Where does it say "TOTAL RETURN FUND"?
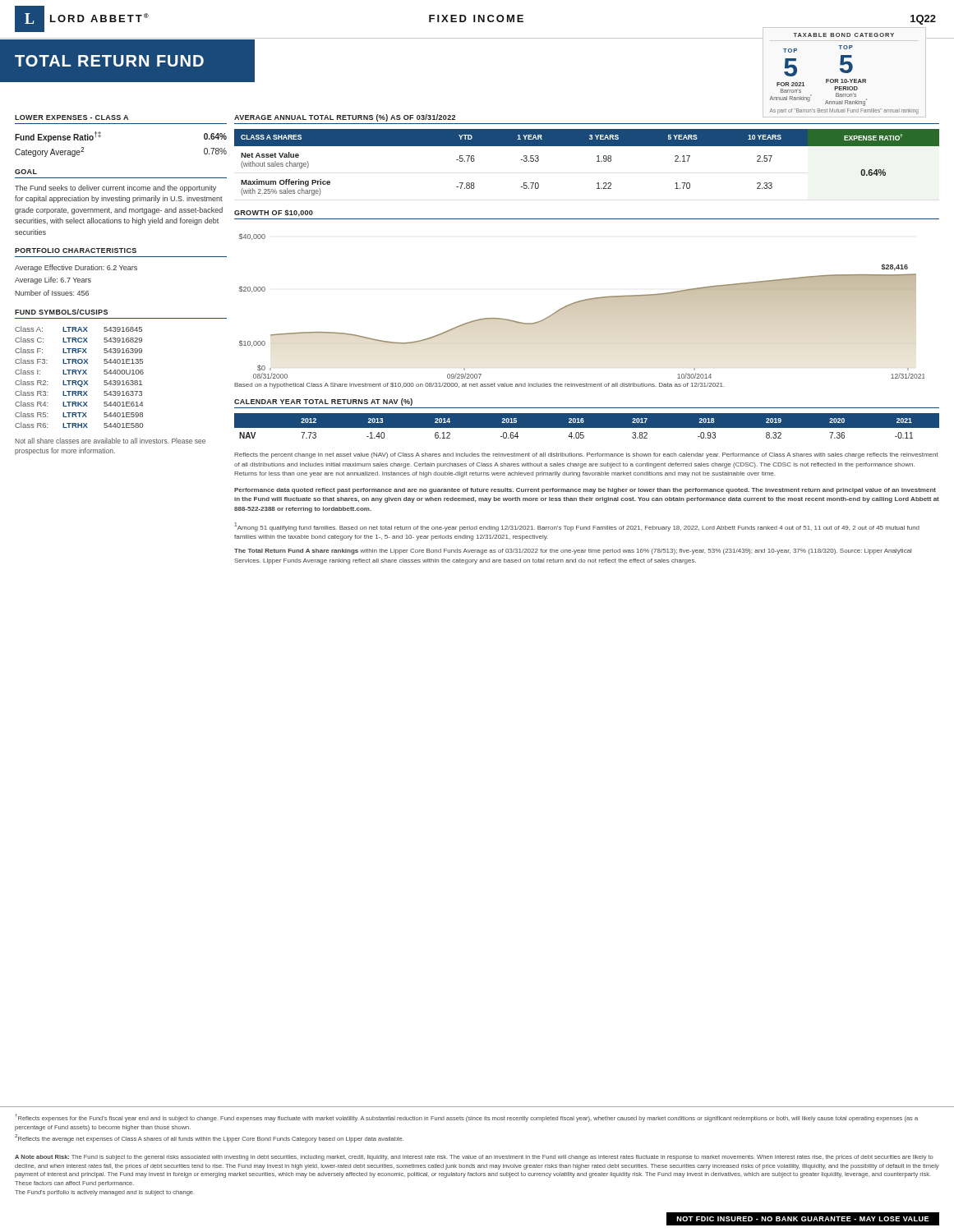954x1232 pixels. 110,61
